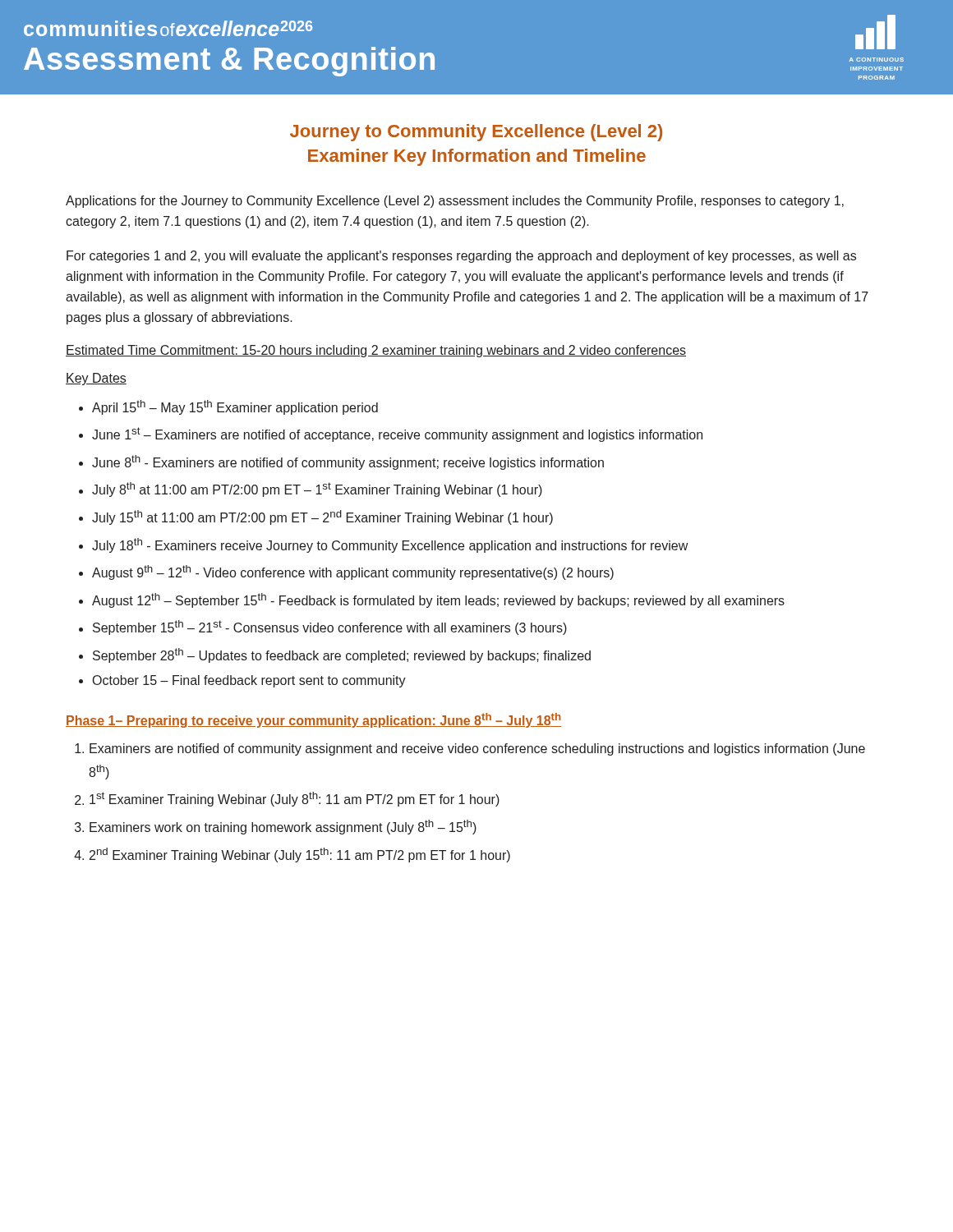Point to the text starting "Phase 1– Preparing to receive"

pos(313,719)
